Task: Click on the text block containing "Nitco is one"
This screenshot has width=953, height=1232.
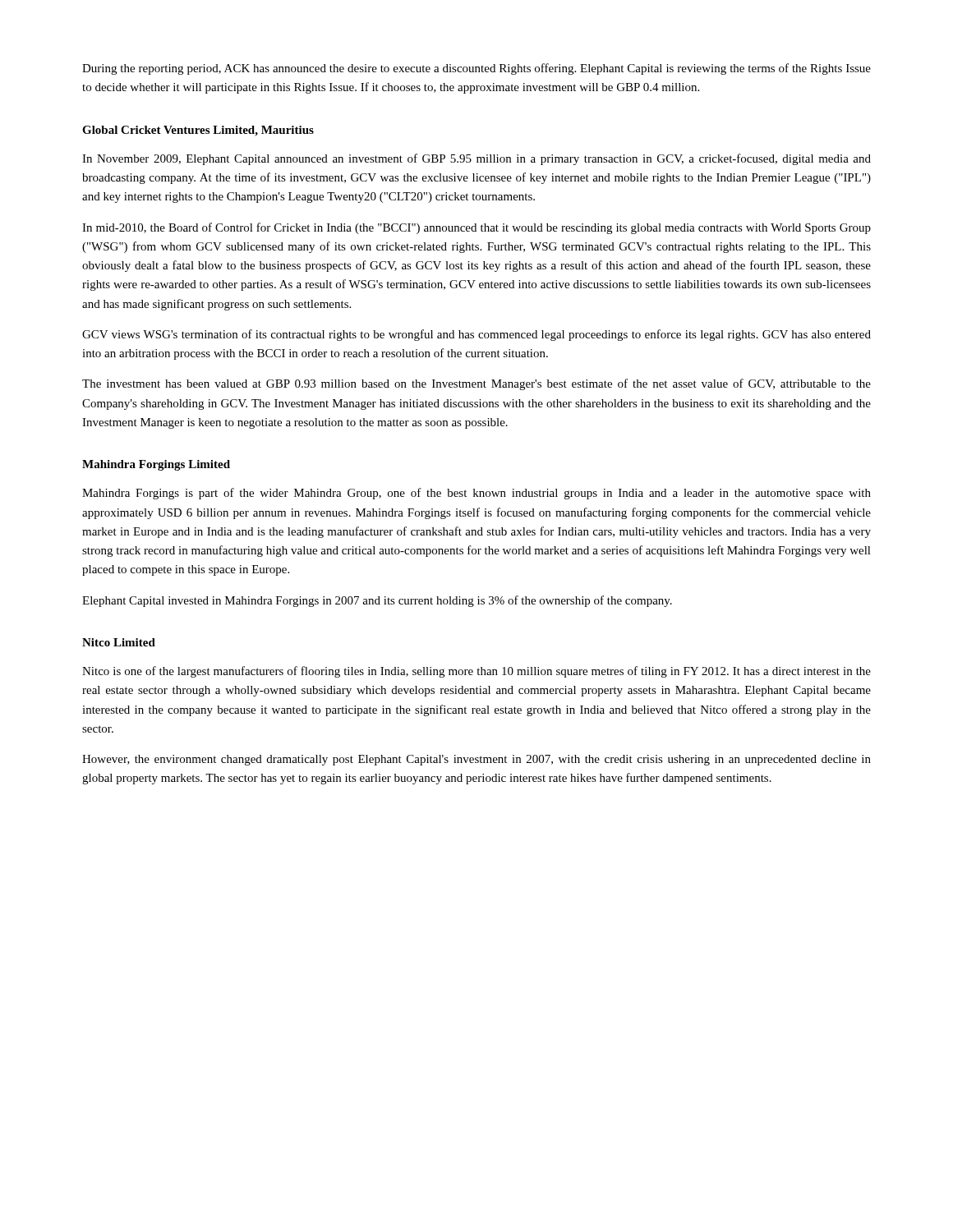Action: [x=476, y=700]
